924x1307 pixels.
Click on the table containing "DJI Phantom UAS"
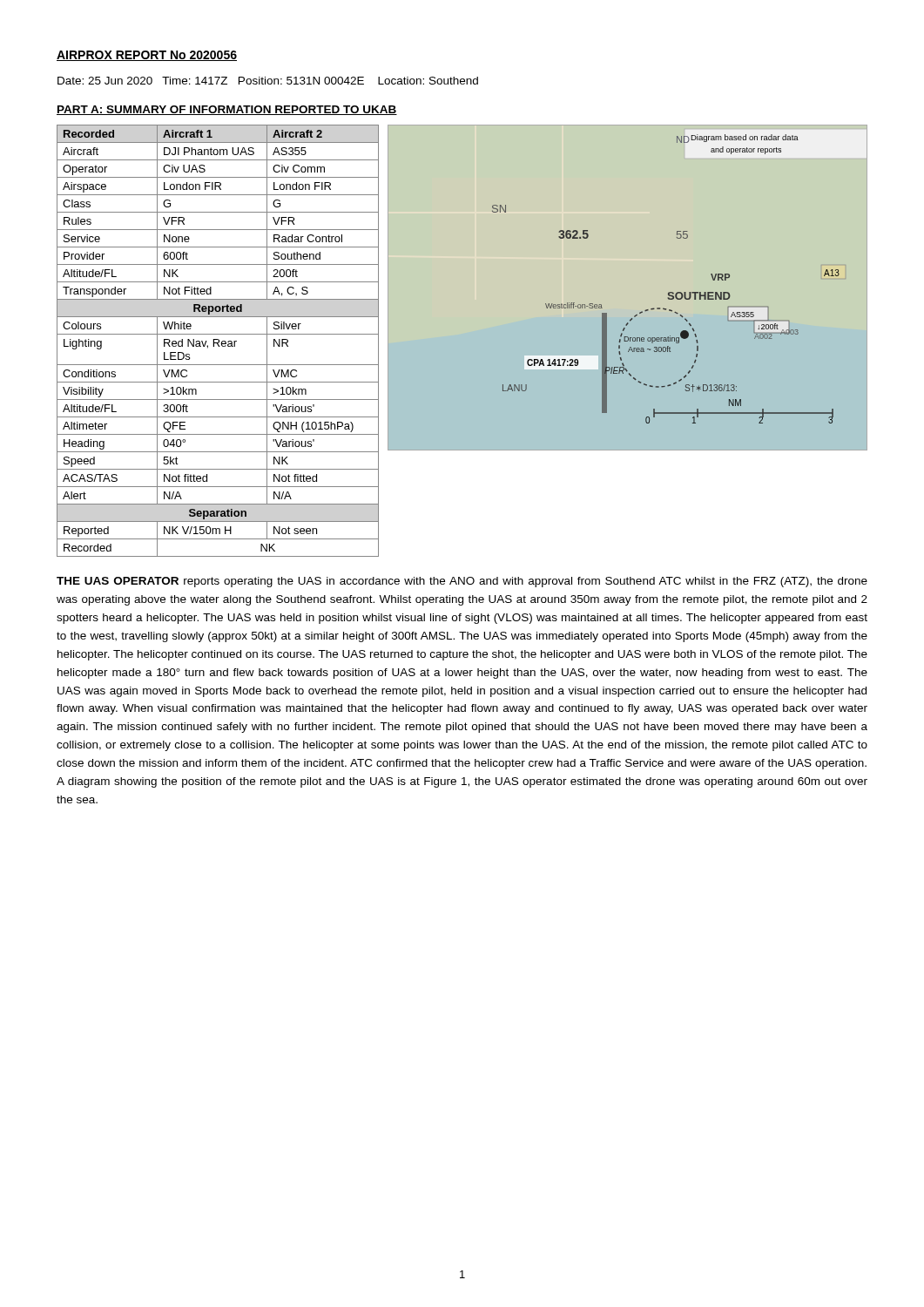(x=218, y=341)
